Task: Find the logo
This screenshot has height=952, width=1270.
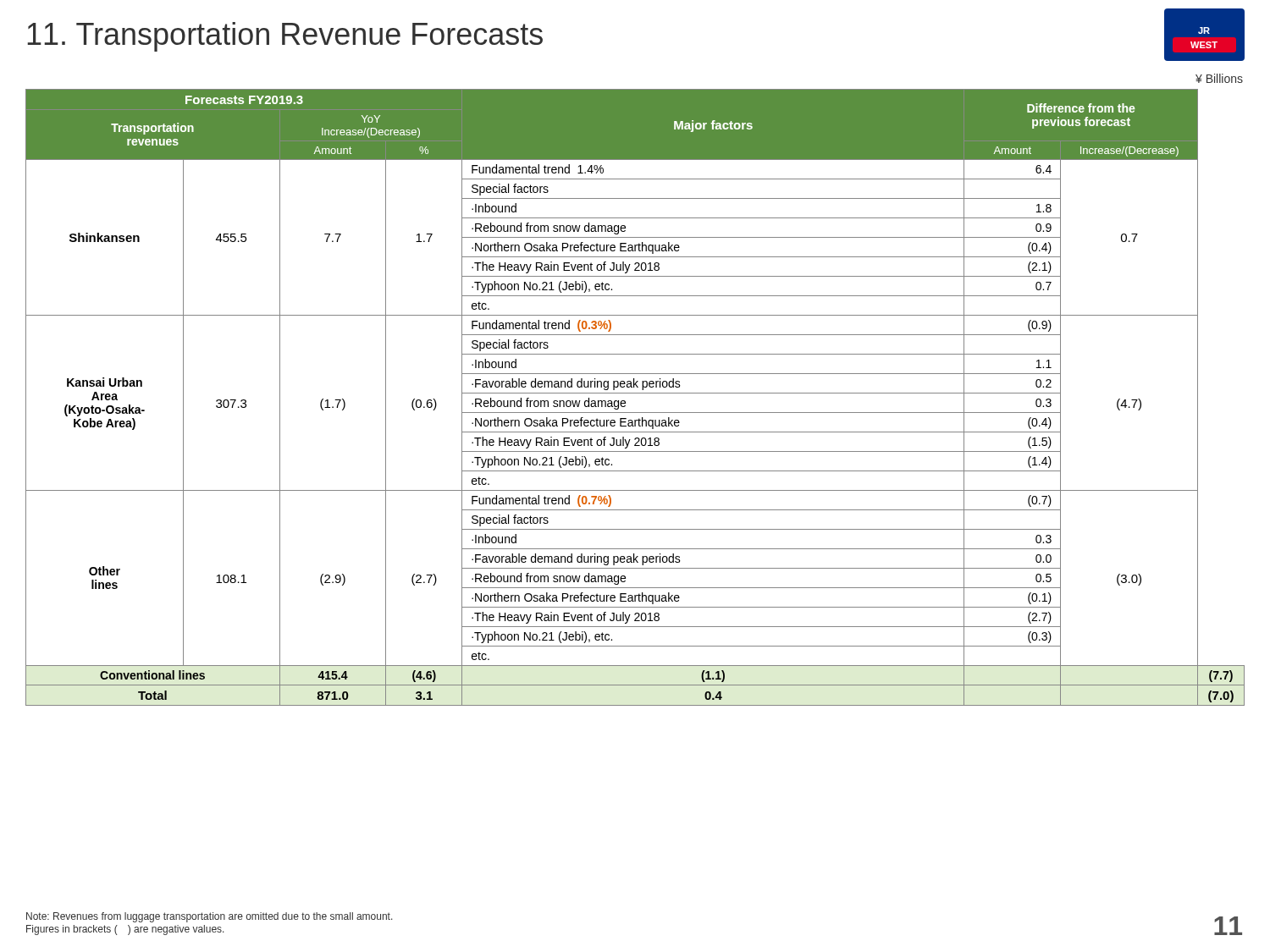Action: [1204, 35]
